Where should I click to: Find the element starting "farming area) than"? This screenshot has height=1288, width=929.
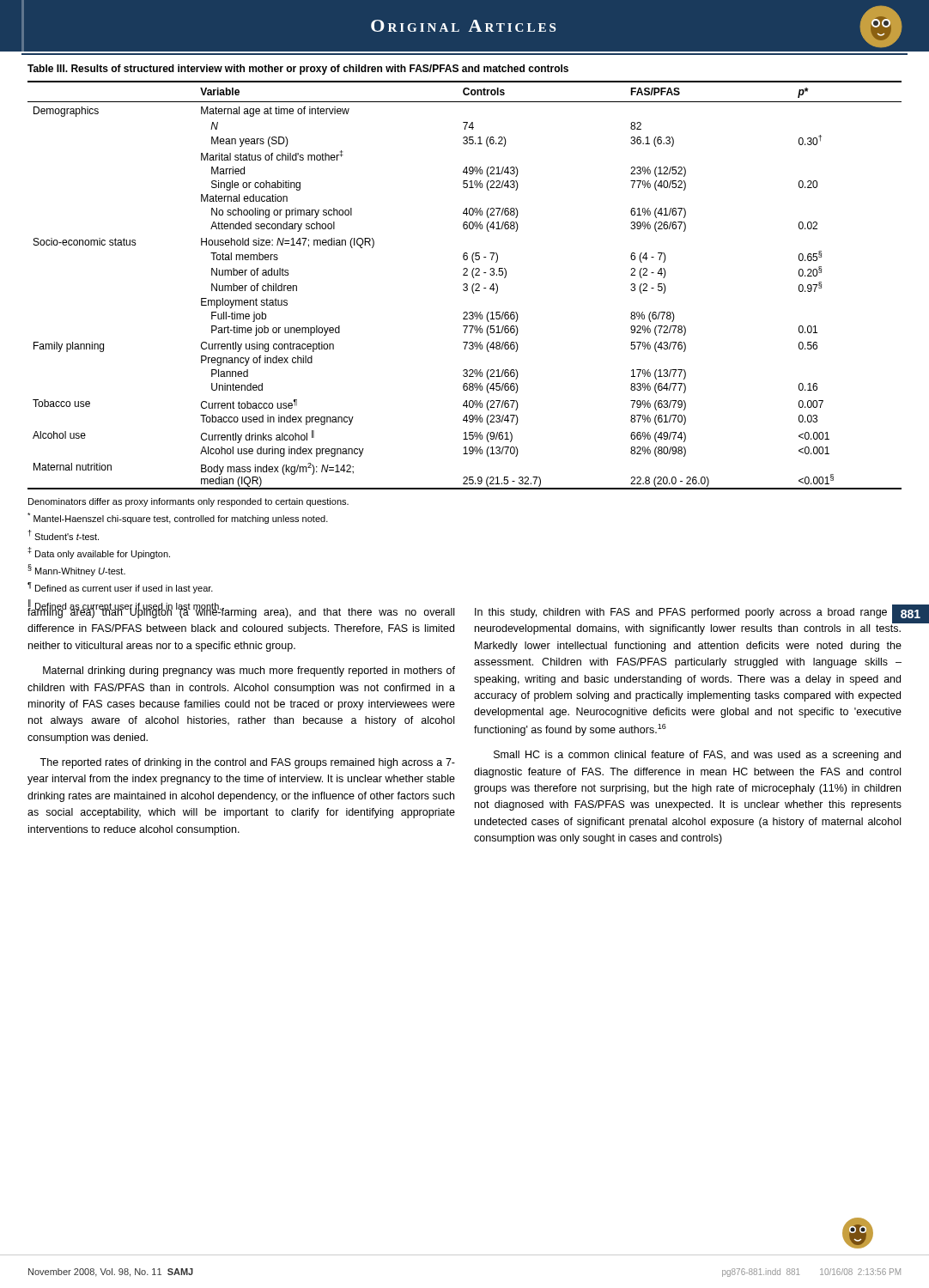241,629
